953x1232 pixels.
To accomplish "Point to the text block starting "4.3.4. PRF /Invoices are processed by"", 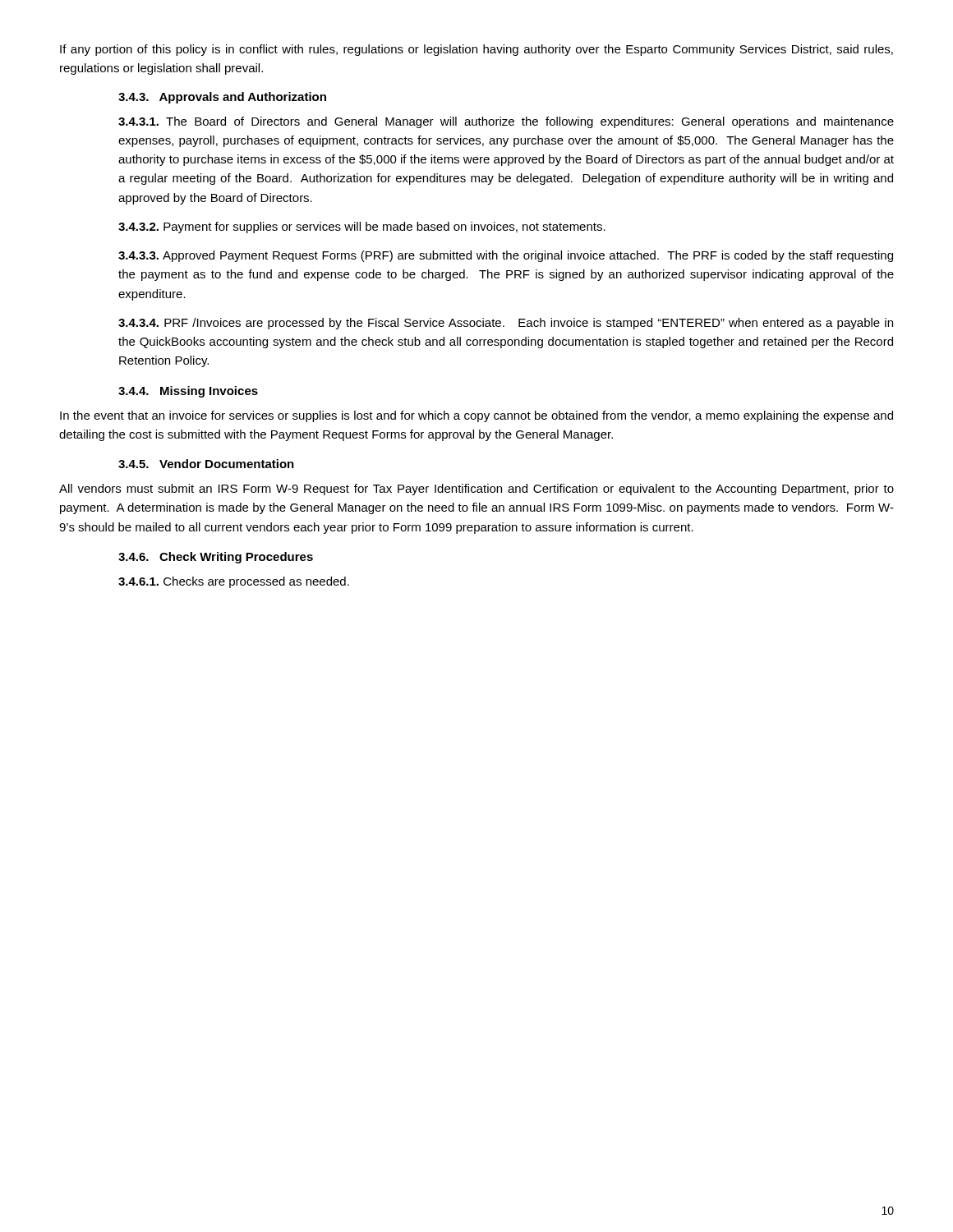I will click(506, 341).
